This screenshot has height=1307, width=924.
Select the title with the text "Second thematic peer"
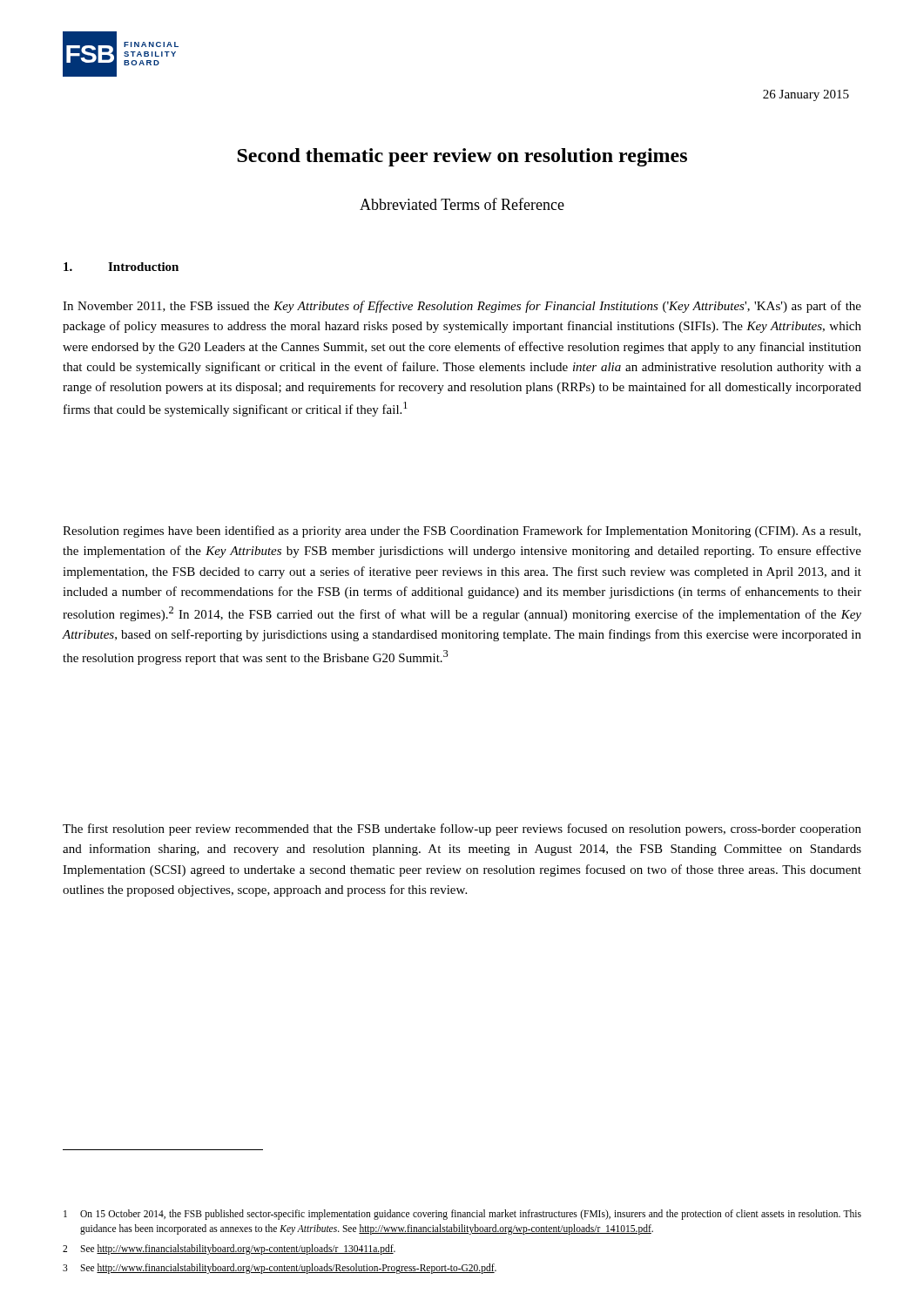click(x=462, y=156)
